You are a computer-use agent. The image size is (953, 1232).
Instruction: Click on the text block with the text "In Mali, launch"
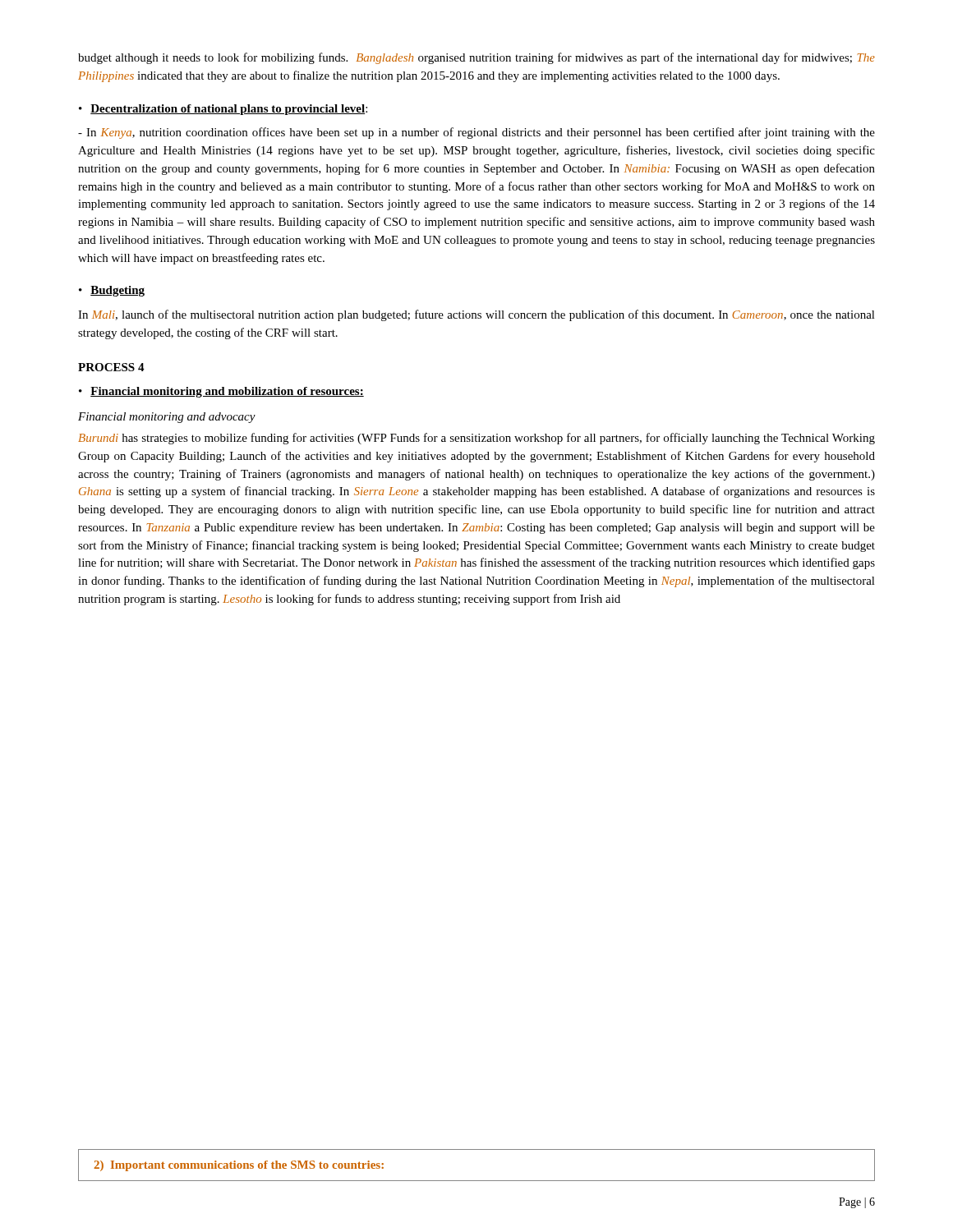click(476, 324)
